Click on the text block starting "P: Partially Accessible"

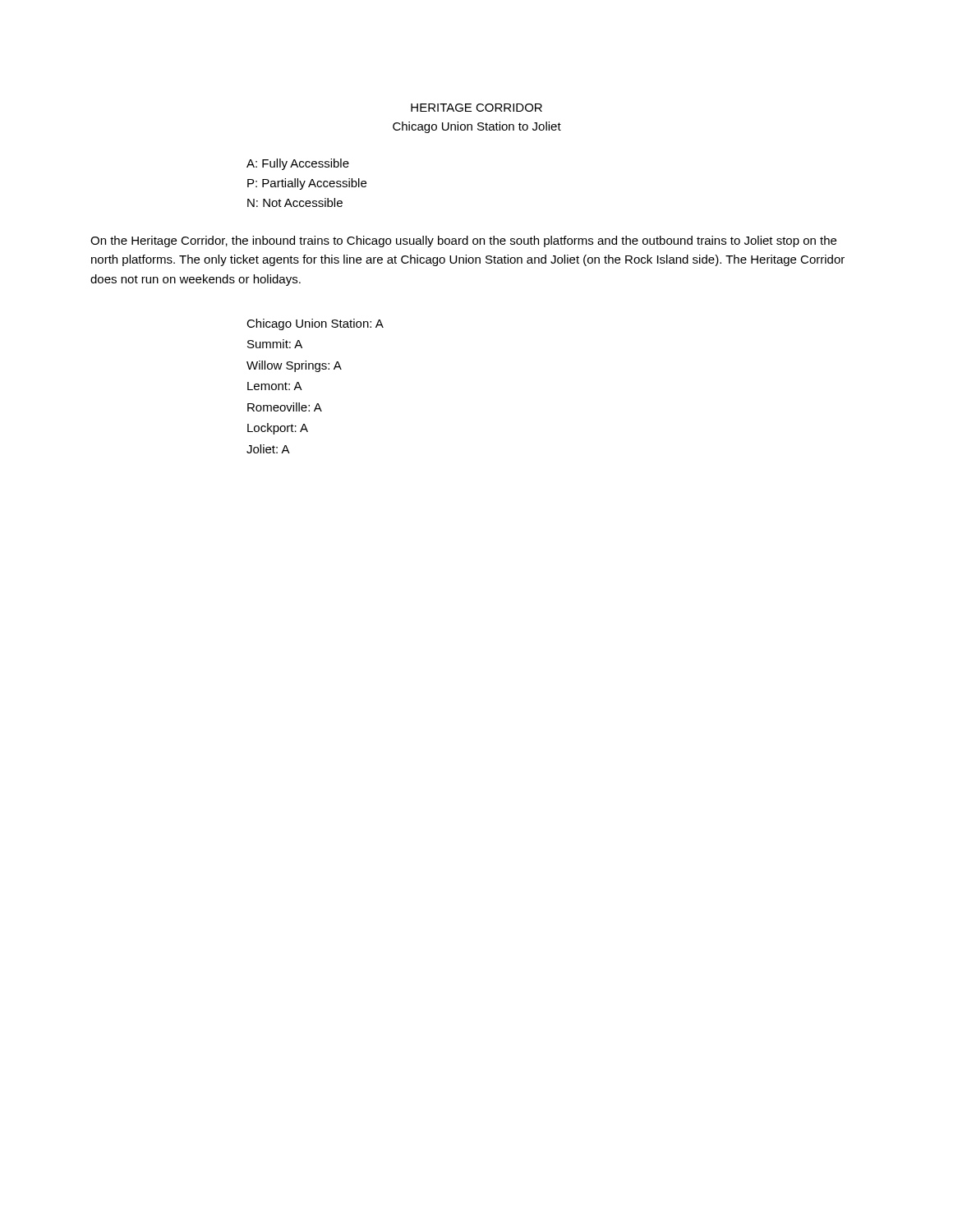point(307,183)
